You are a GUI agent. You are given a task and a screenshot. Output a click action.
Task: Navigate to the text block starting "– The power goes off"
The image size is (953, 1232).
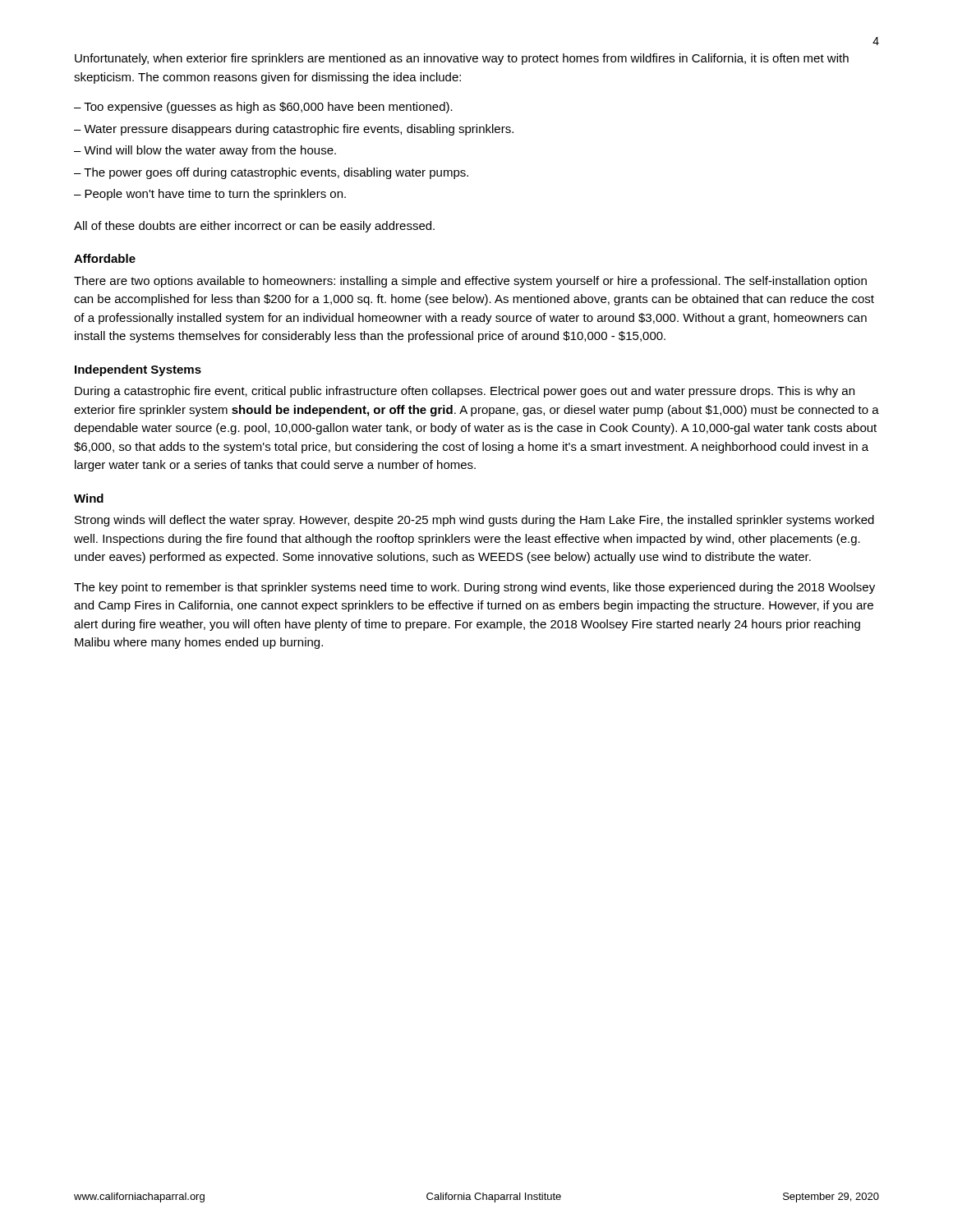(272, 172)
